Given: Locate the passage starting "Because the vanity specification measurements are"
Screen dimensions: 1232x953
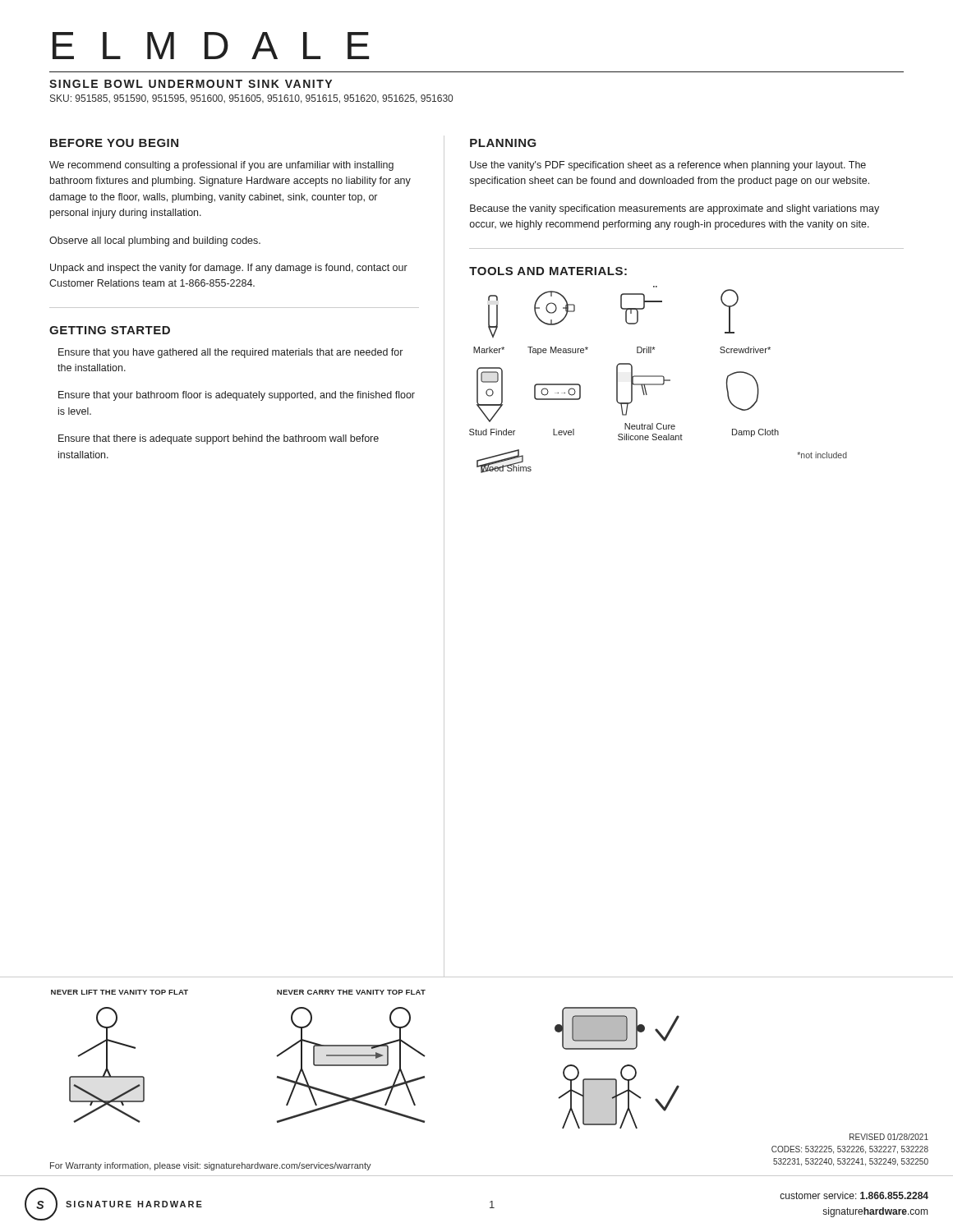Looking at the screenshot, I should (687, 217).
